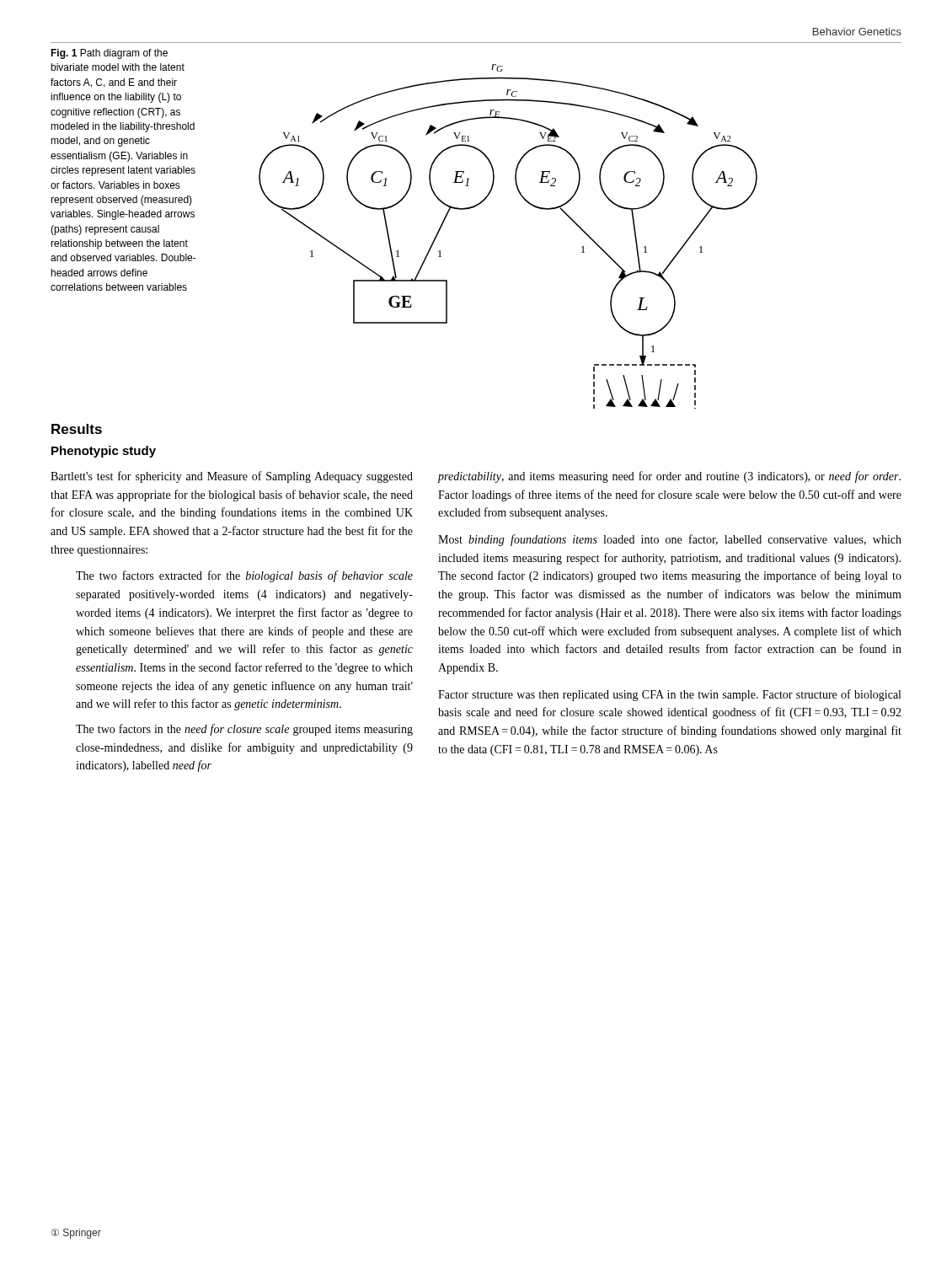Locate the passage starting "predictability, and items"
Screen dimensions: 1264x952
(x=670, y=613)
